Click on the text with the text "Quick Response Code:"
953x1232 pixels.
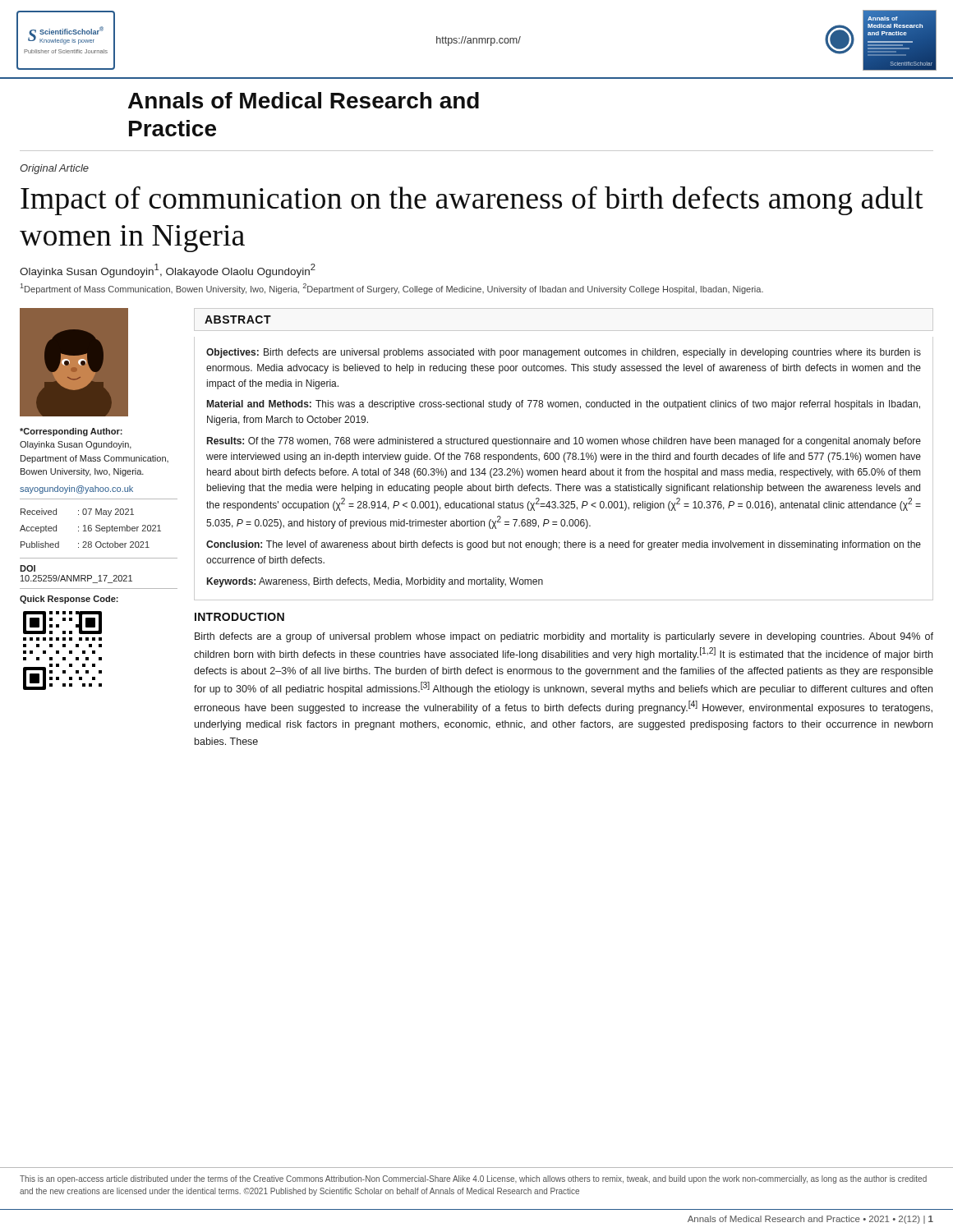click(x=69, y=599)
